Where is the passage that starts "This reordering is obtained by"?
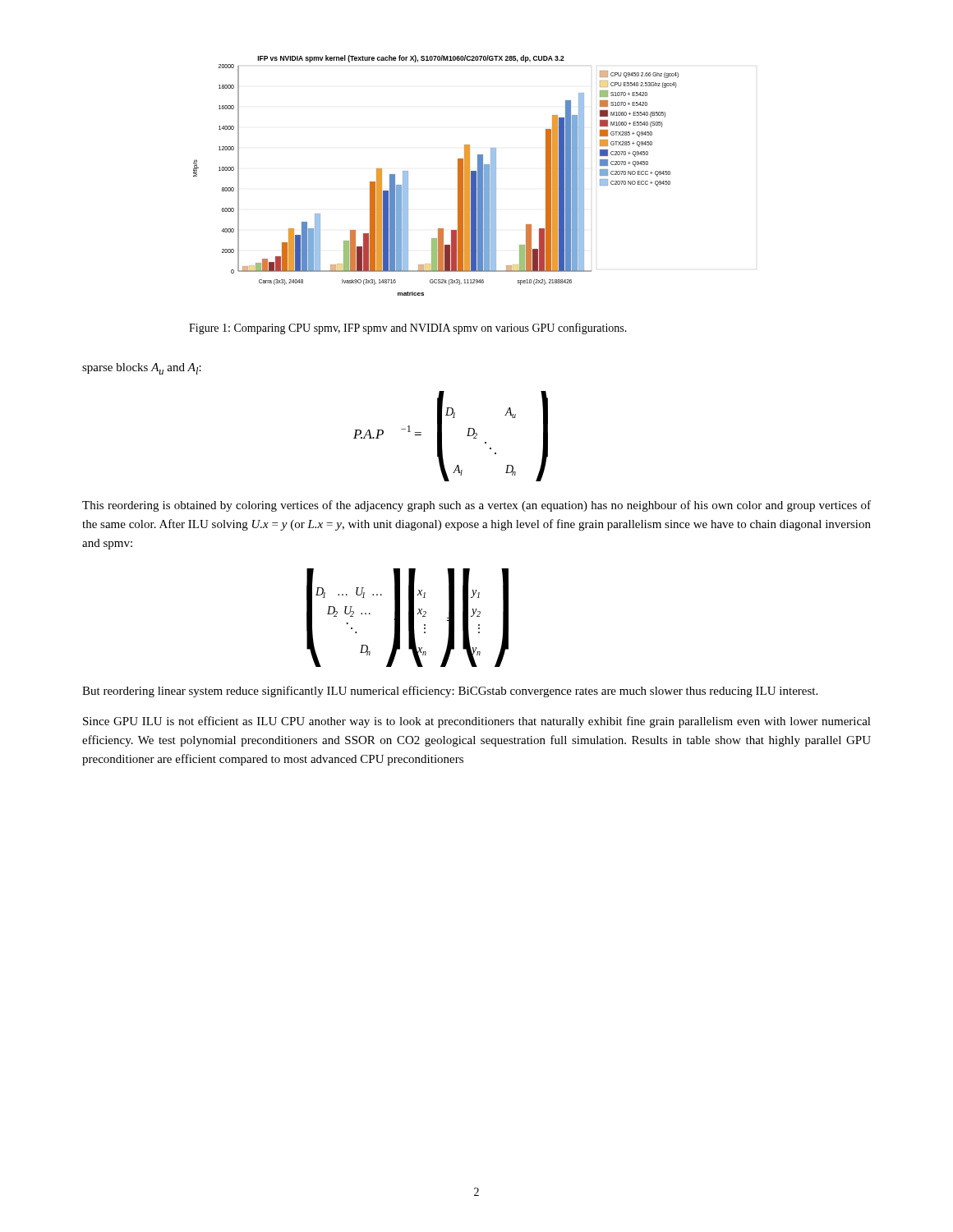The width and height of the screenshot is (953, 1232). tap(476, 524)
